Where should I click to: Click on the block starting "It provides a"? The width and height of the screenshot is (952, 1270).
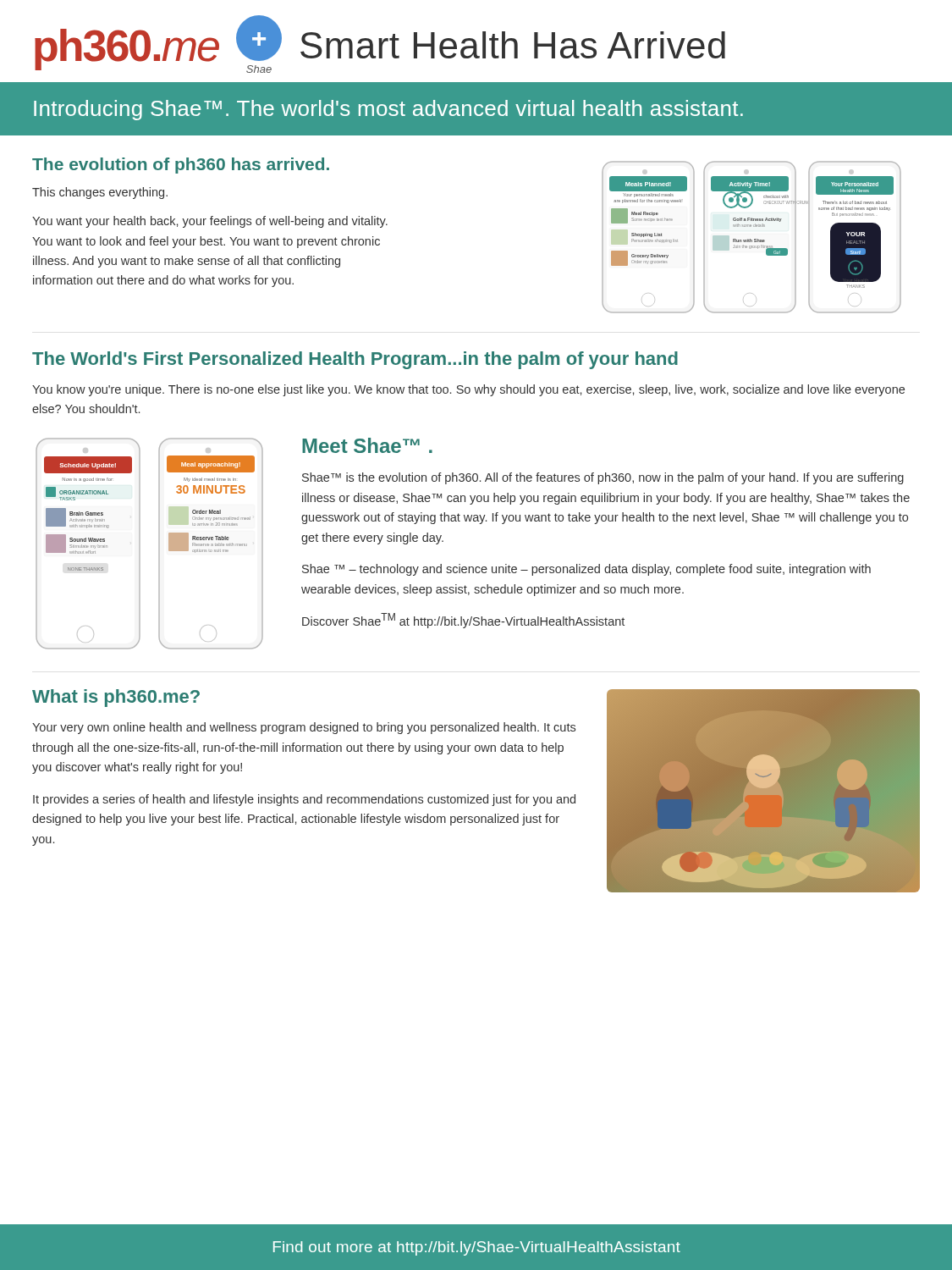(x=304, y=819)
